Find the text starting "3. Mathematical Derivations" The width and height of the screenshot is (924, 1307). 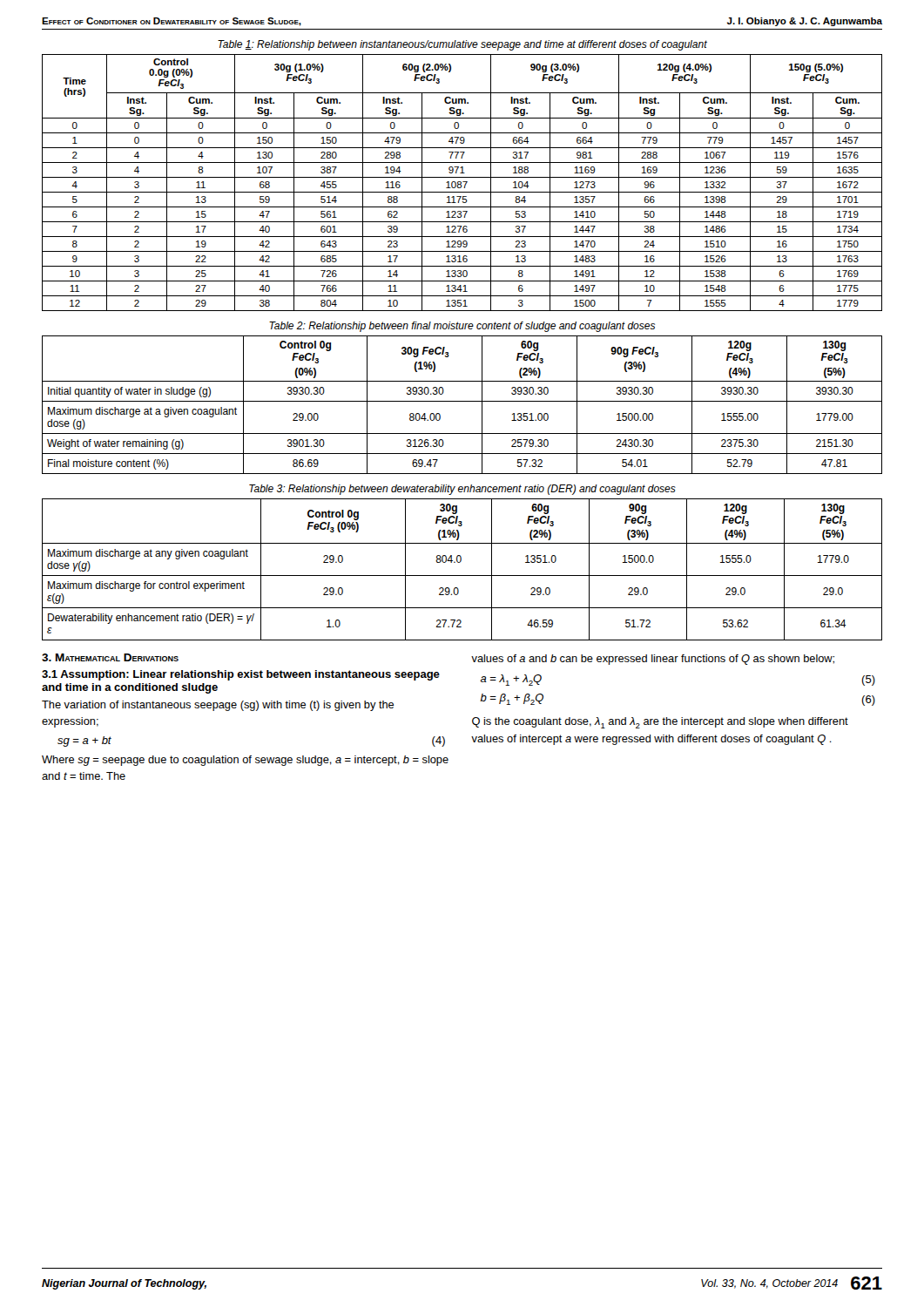pyautogui.click(x=110, y=658)
